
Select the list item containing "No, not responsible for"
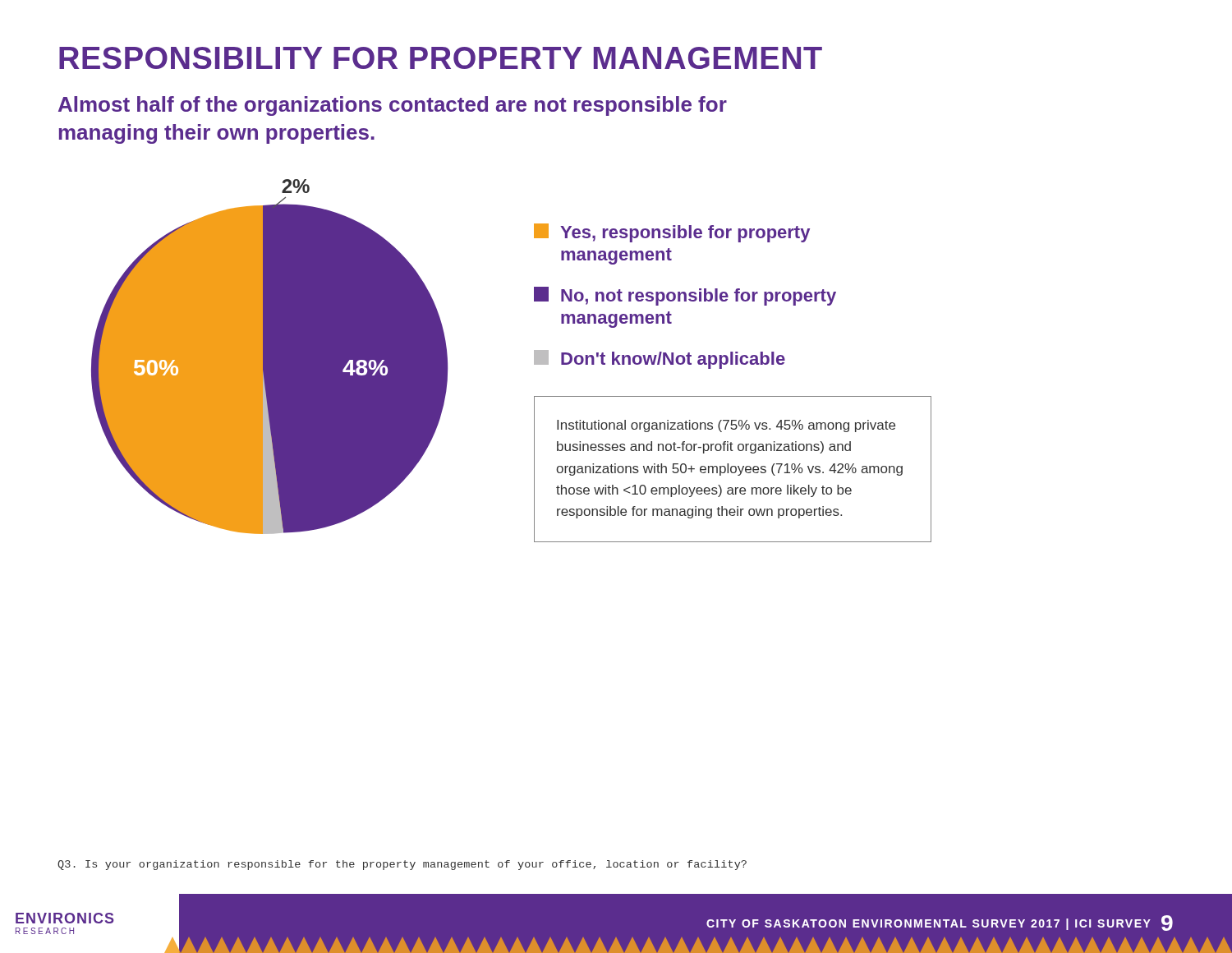pos(685,306)
